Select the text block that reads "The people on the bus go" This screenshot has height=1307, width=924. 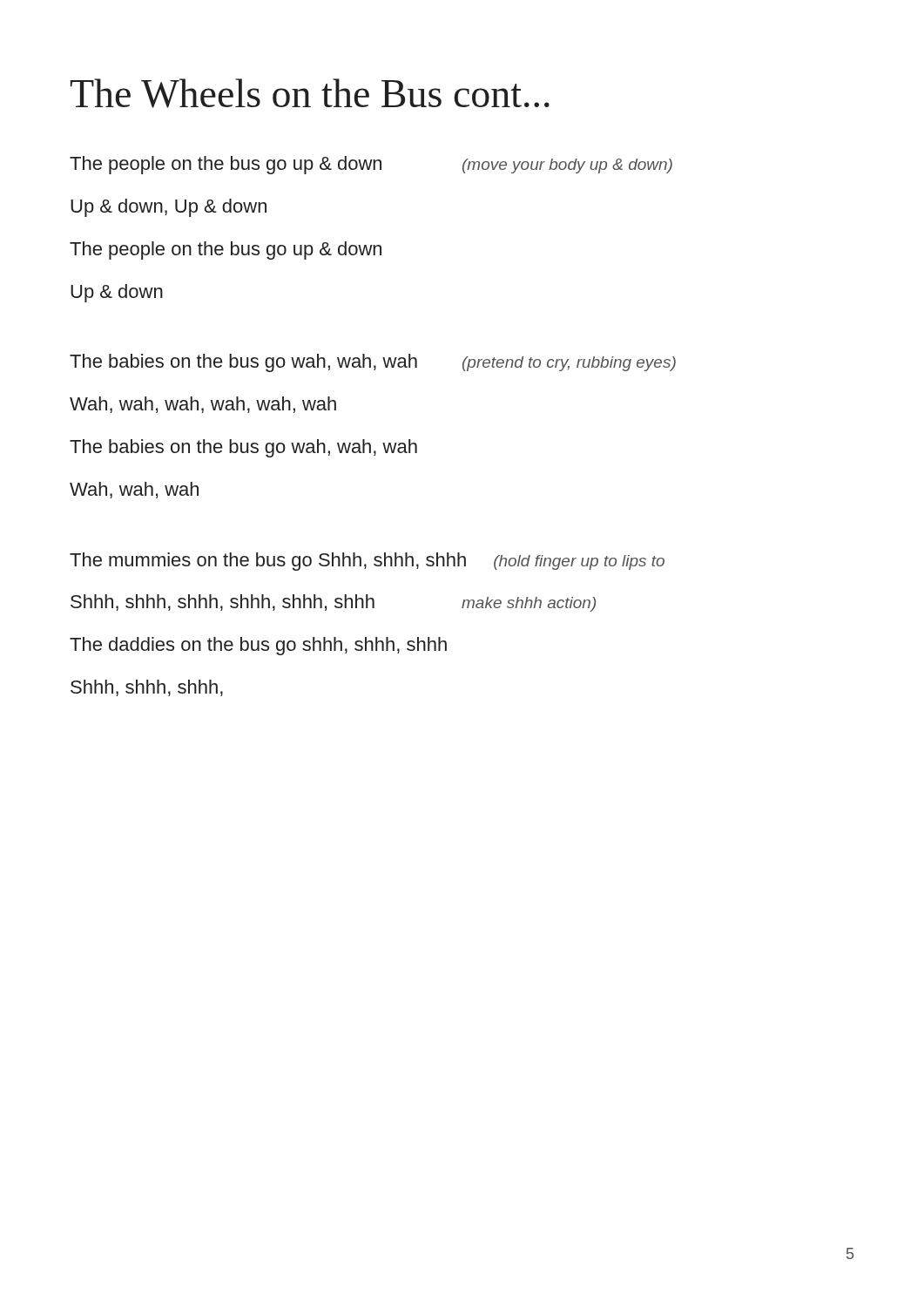coord(371,165)
